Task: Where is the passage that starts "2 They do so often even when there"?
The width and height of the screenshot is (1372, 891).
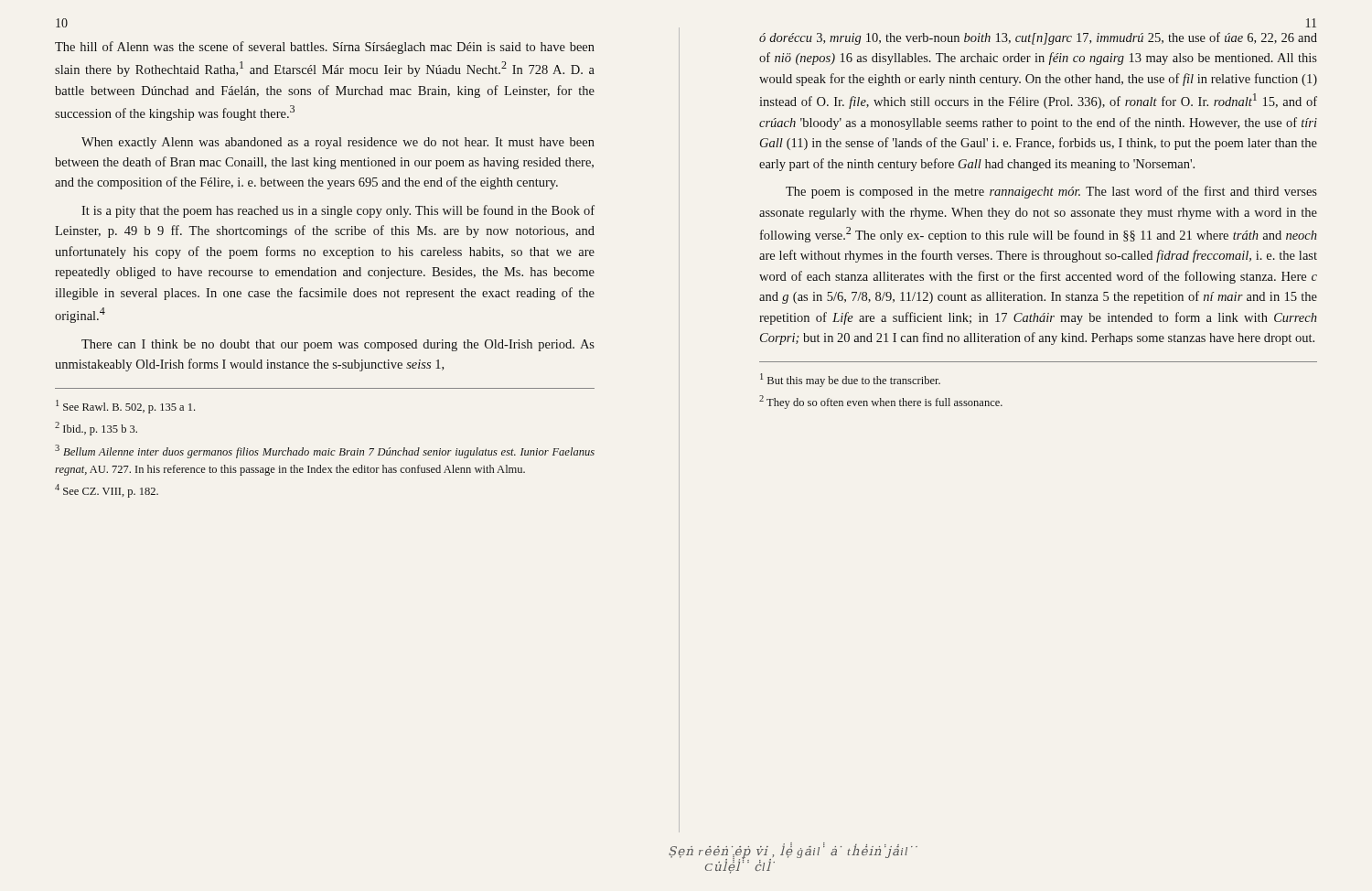Action: pos(881,402)
